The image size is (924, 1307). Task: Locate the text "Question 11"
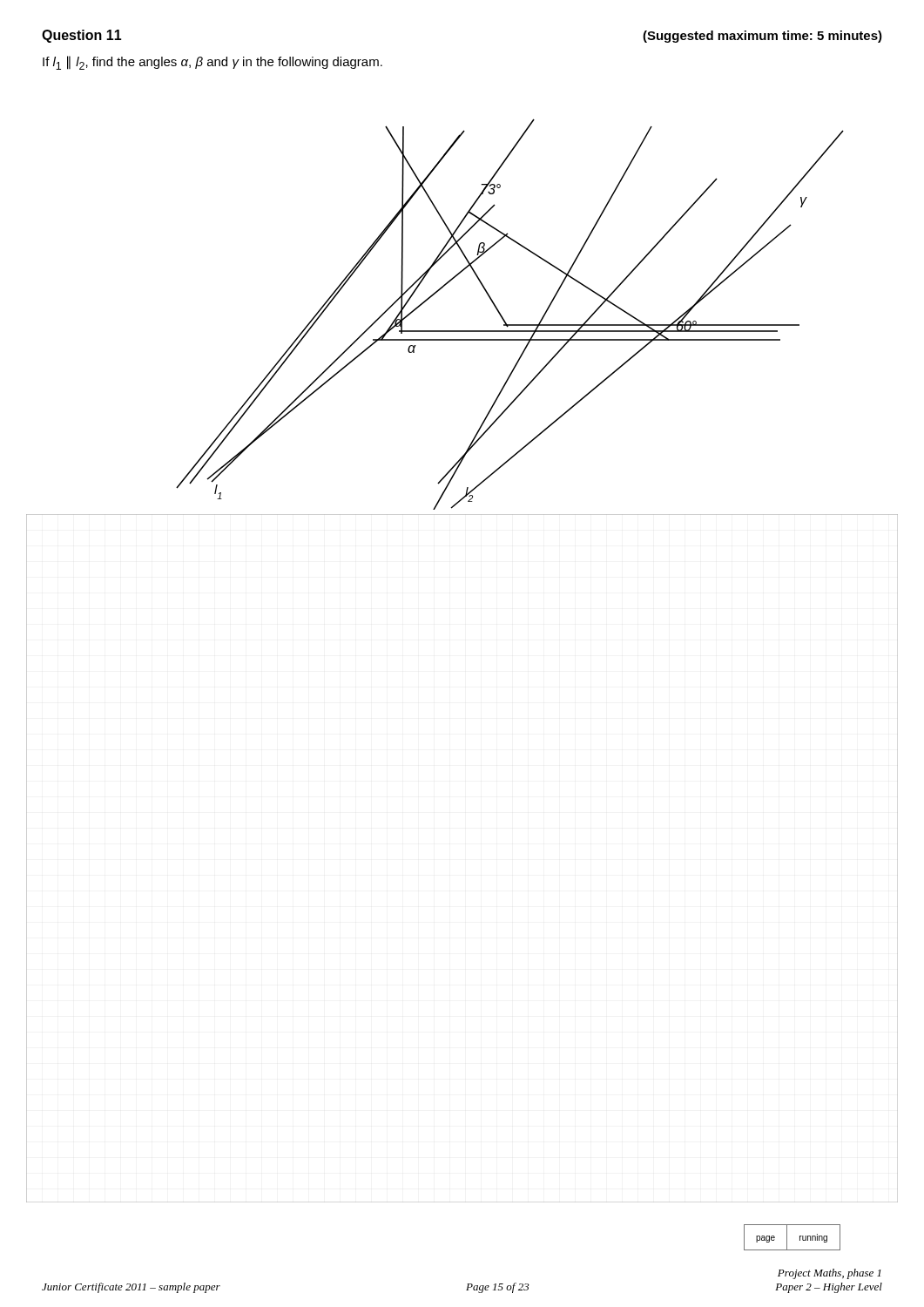coord(82,35)
